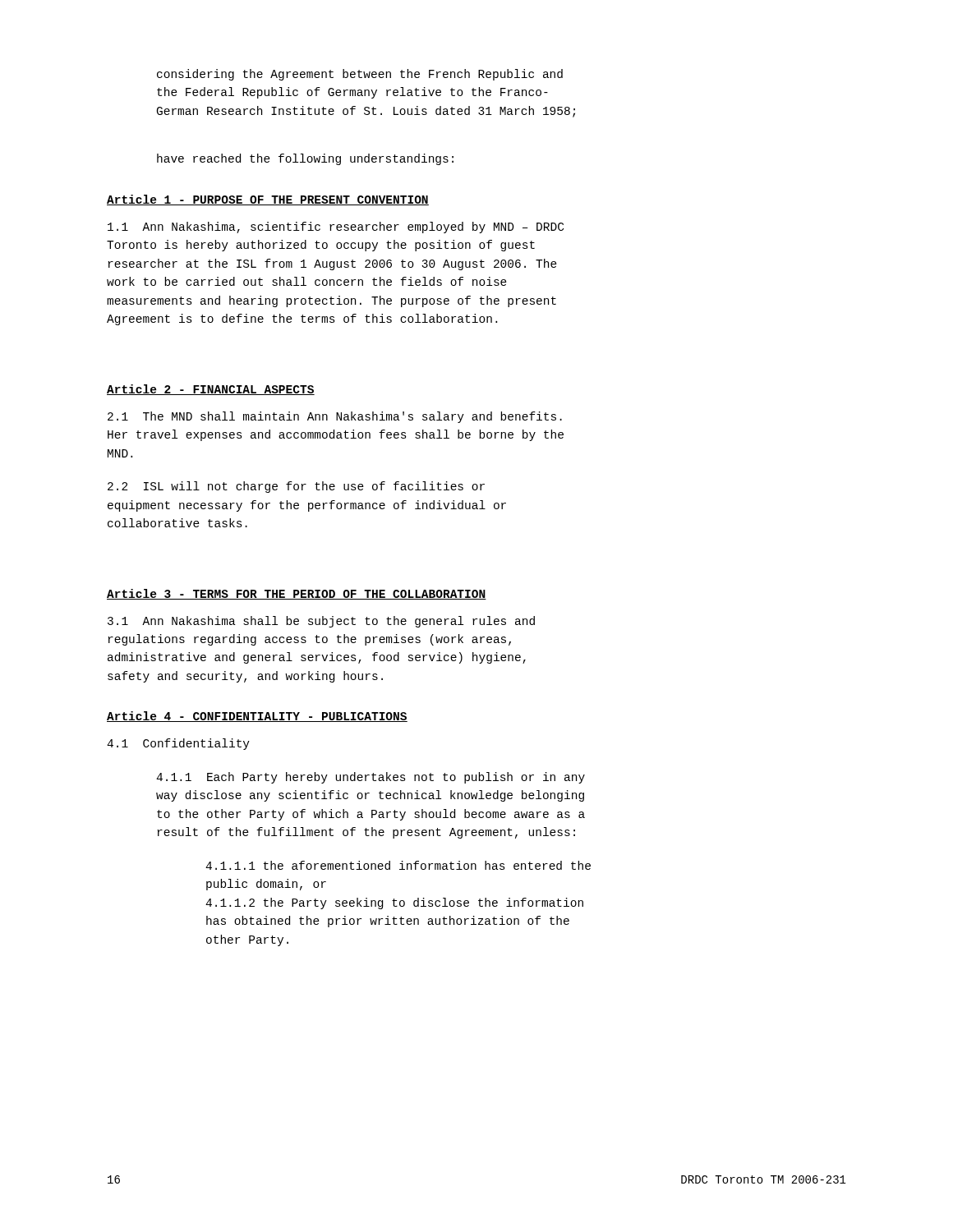This screenshot has width=953, height=1232.
Task: Find the section header that says "Article 2 - FINANCIAL ASPECTS"
Action: pyautogui.click(x=210, y=390)
